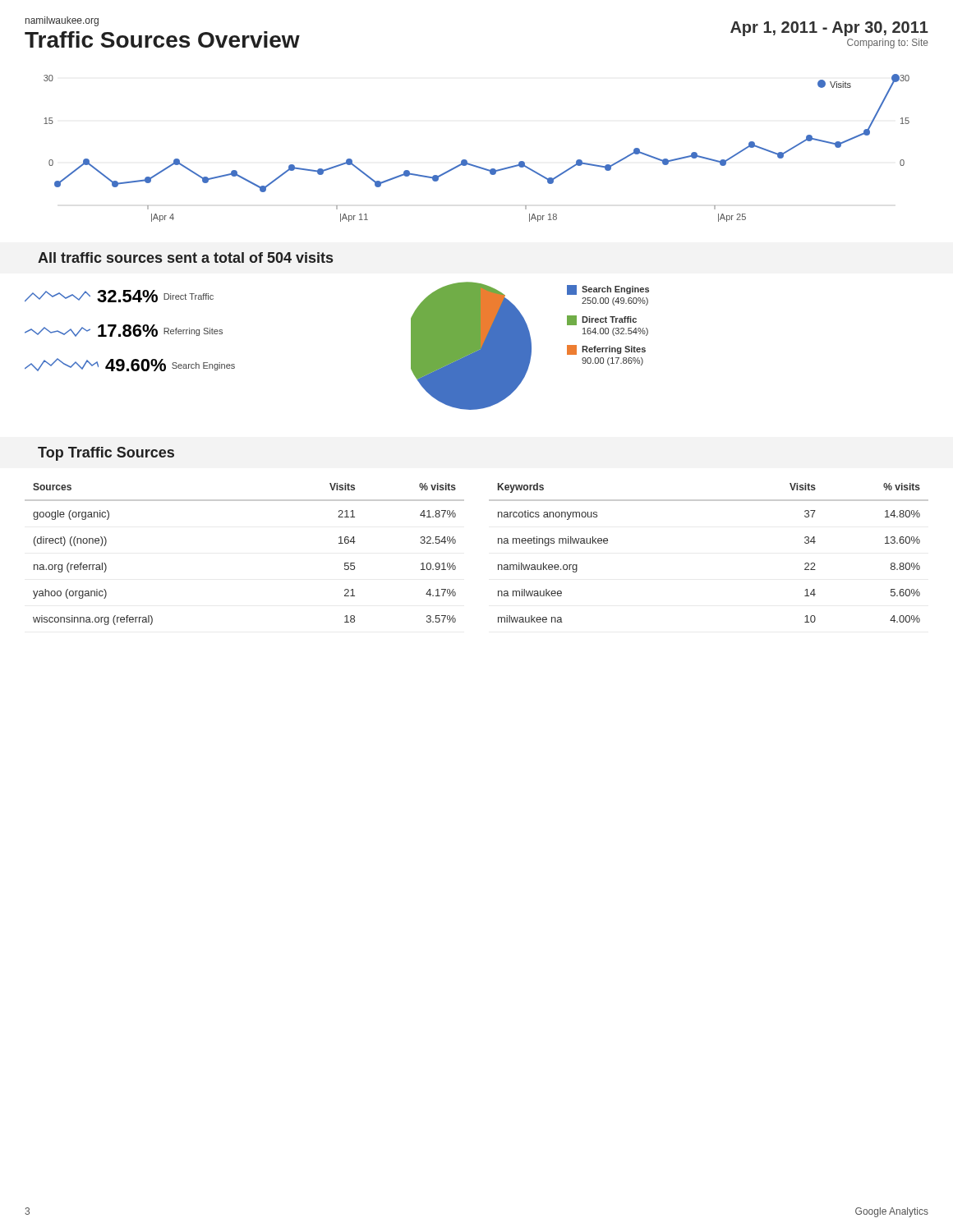Find "86% Referring Sites" on this page
This screenshot has height=1232, width=953.
click(x=124, y=331)
